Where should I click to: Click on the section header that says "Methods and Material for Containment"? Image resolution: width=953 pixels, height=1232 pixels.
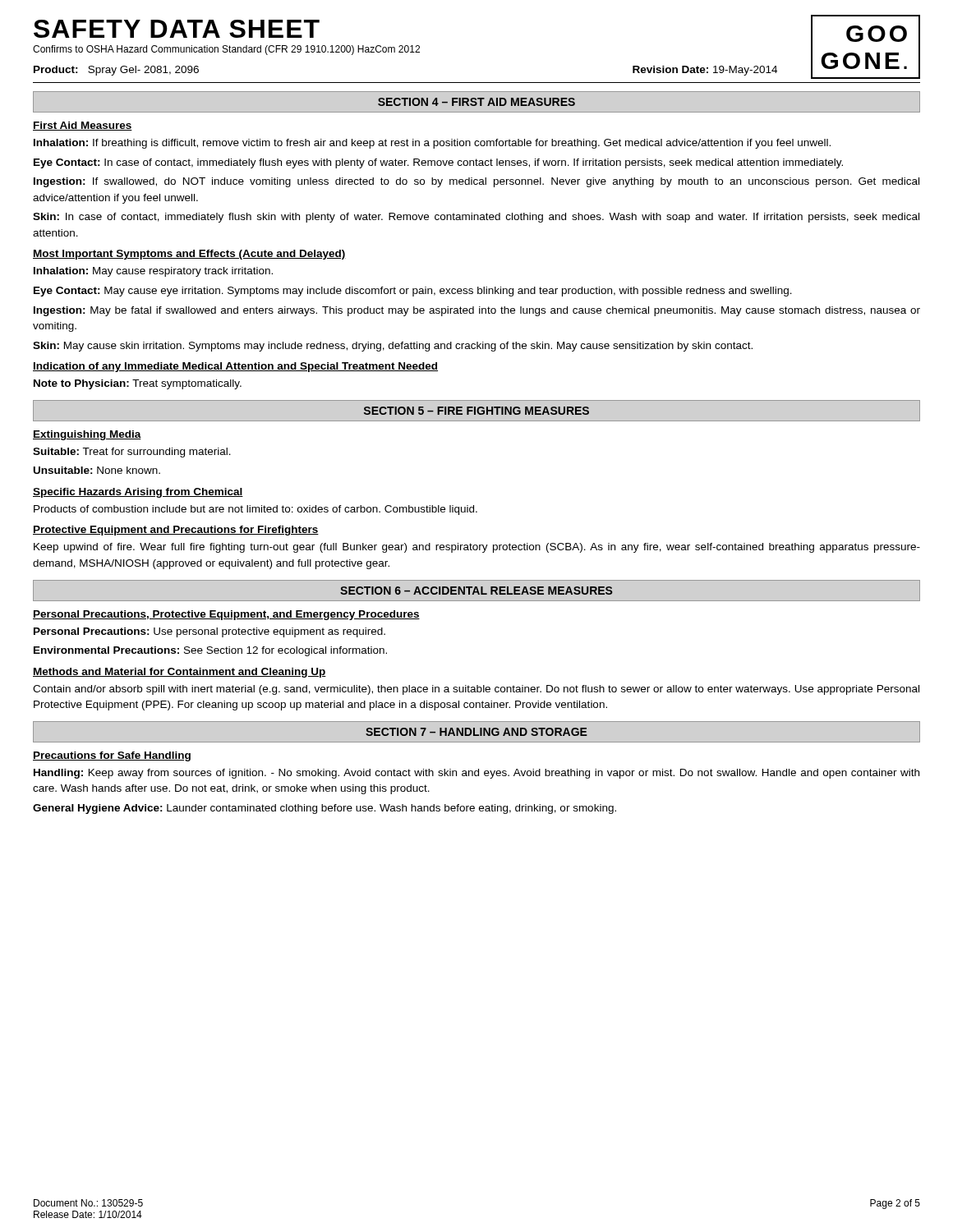tap(180, 673)
